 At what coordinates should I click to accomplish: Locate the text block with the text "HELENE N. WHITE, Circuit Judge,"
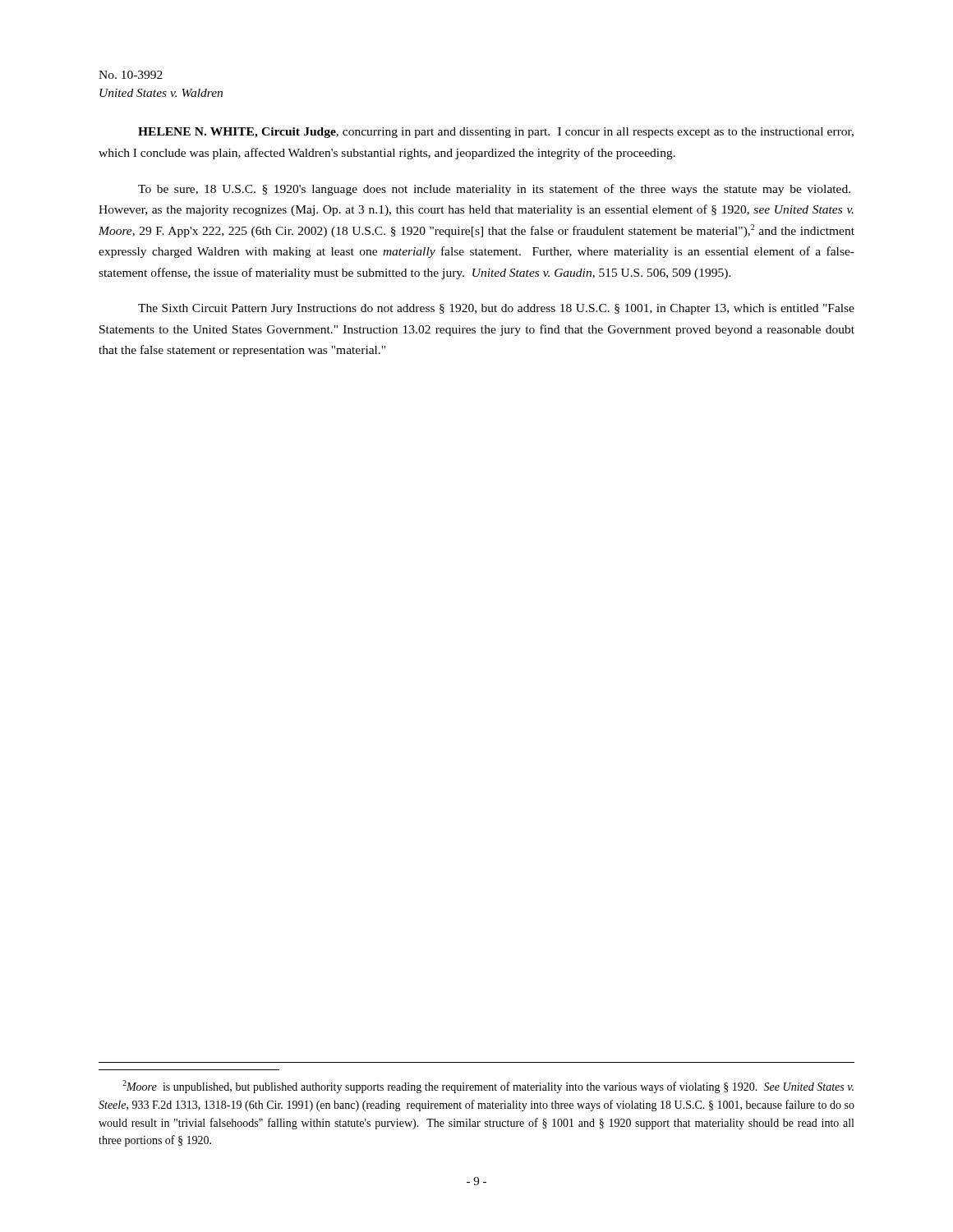[476, 142]
